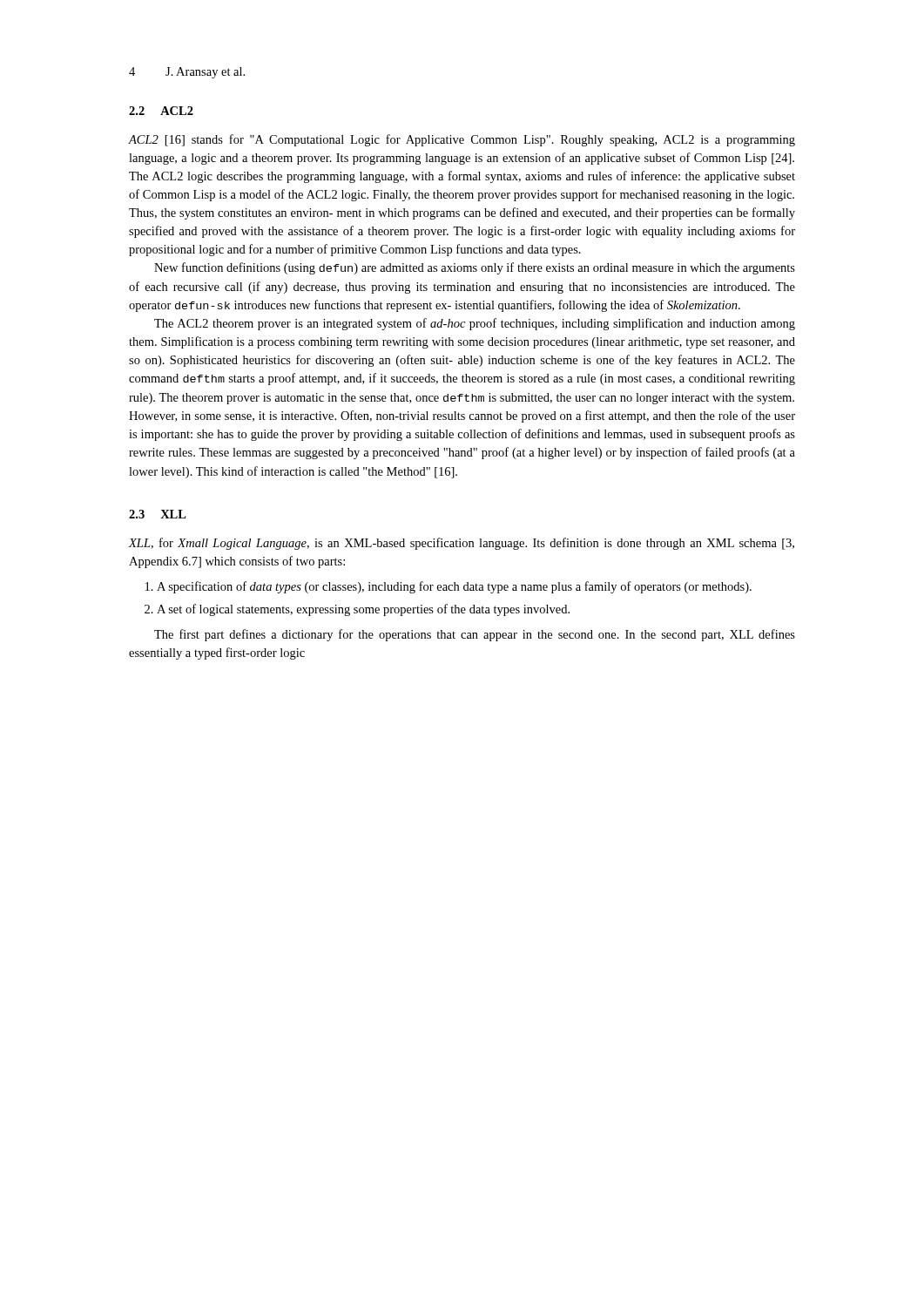The width and height of the screenshot is (924, 1307).
Task: Select the text starting "The first part"
Action: tap(462, 644)
